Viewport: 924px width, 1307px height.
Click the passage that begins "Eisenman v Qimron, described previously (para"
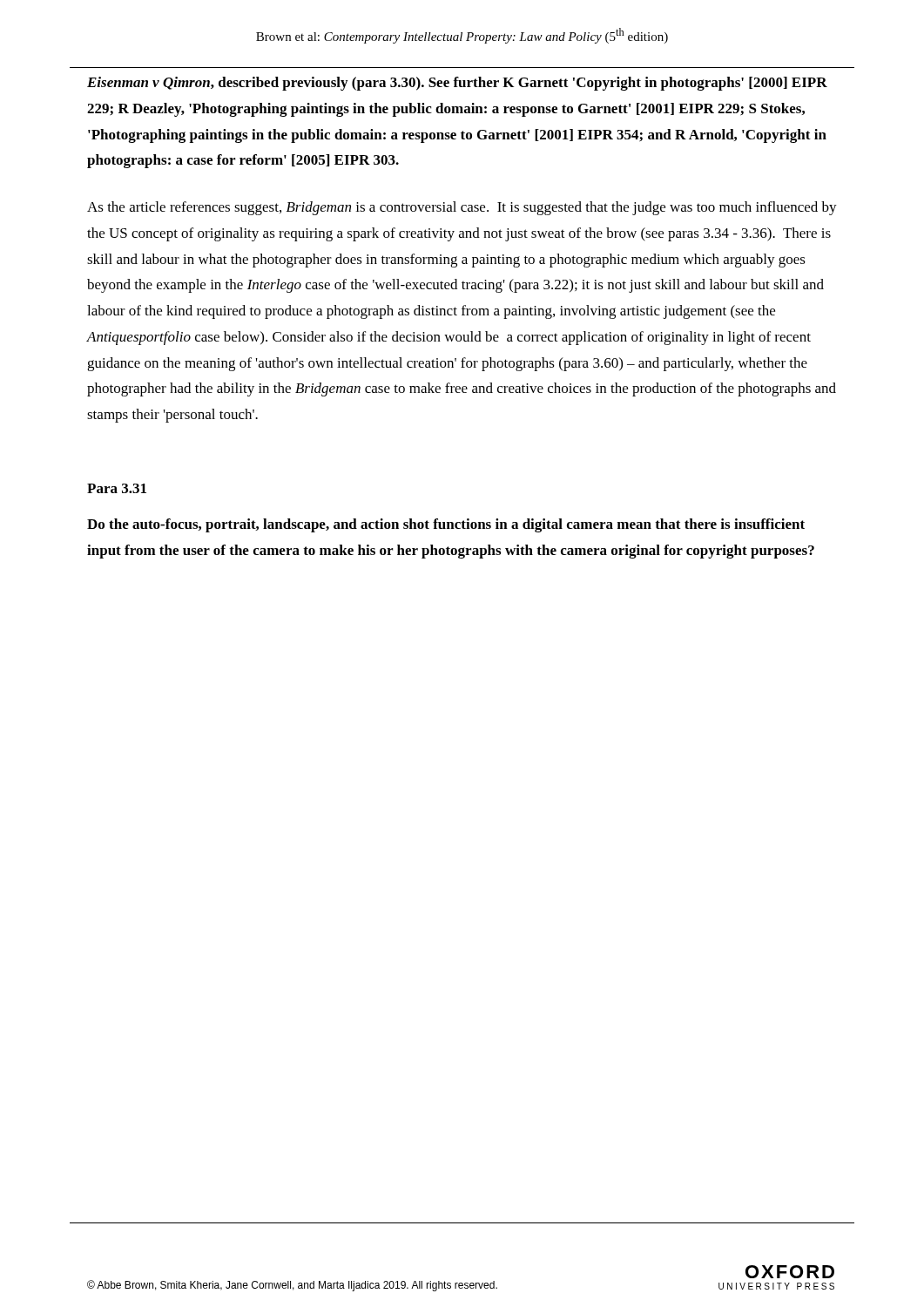(x=457, y=121)
